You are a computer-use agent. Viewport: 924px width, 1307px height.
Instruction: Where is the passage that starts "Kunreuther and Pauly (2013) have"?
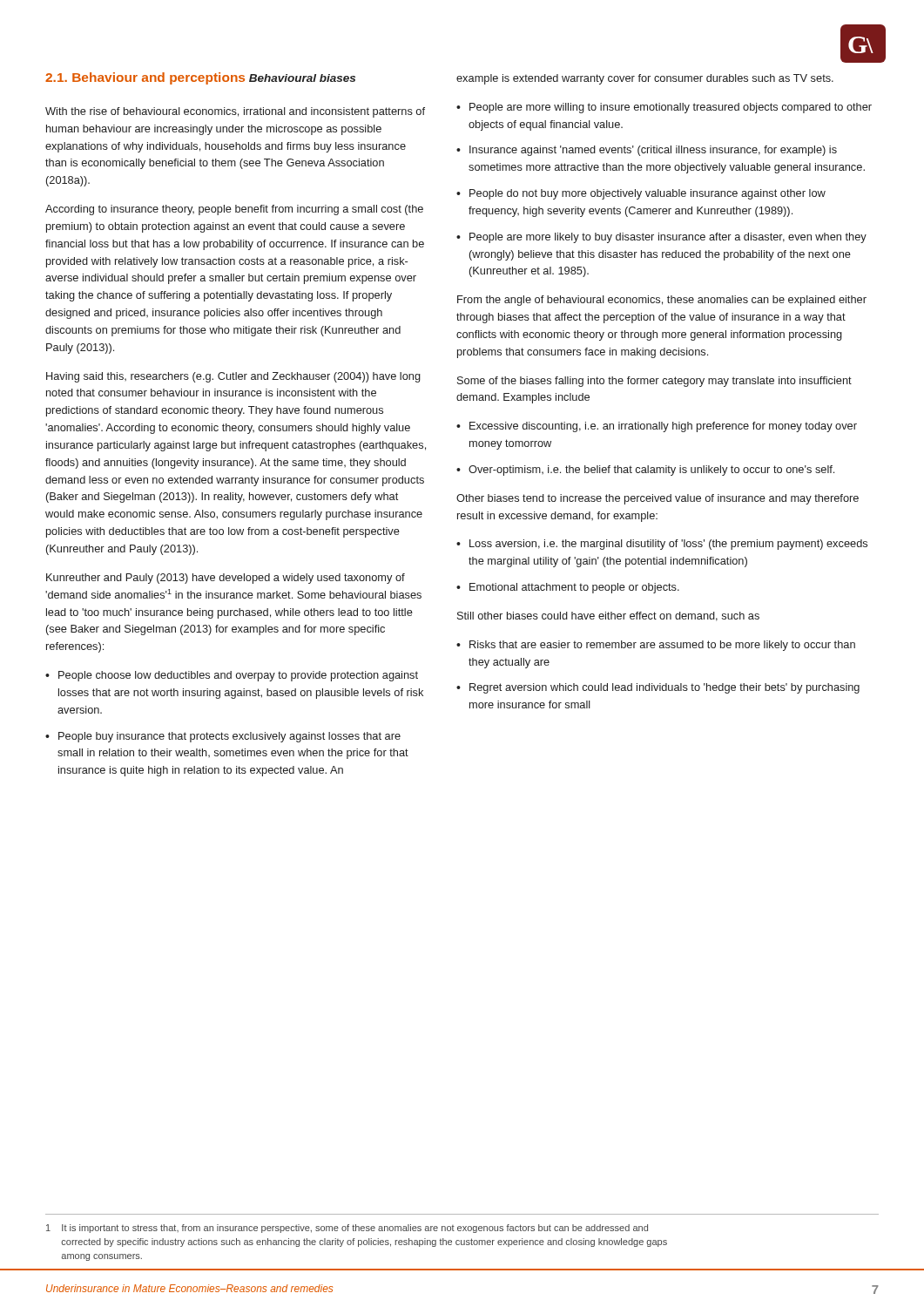point(234,612)
